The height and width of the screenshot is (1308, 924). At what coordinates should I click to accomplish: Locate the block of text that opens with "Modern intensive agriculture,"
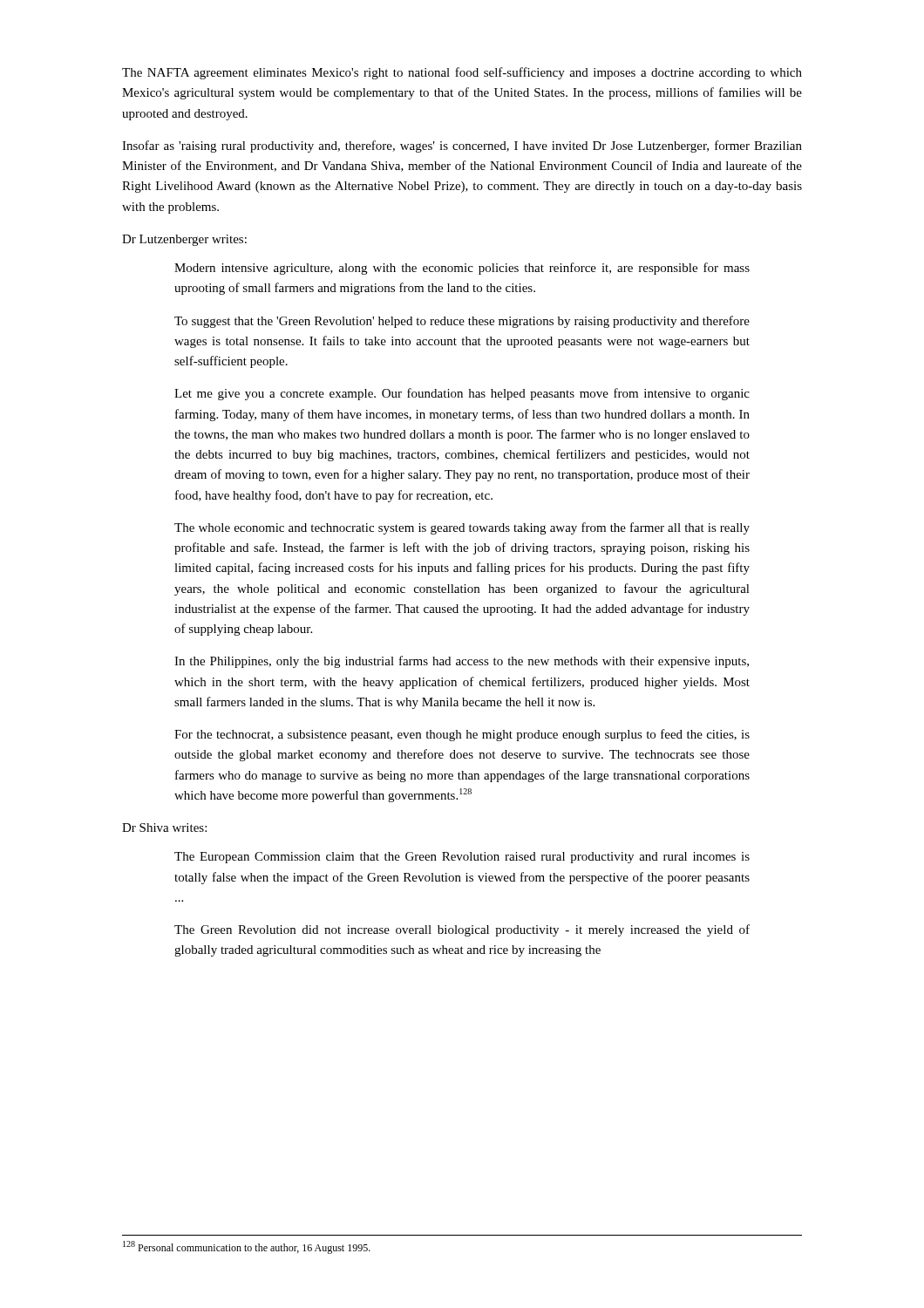[462, 278]
